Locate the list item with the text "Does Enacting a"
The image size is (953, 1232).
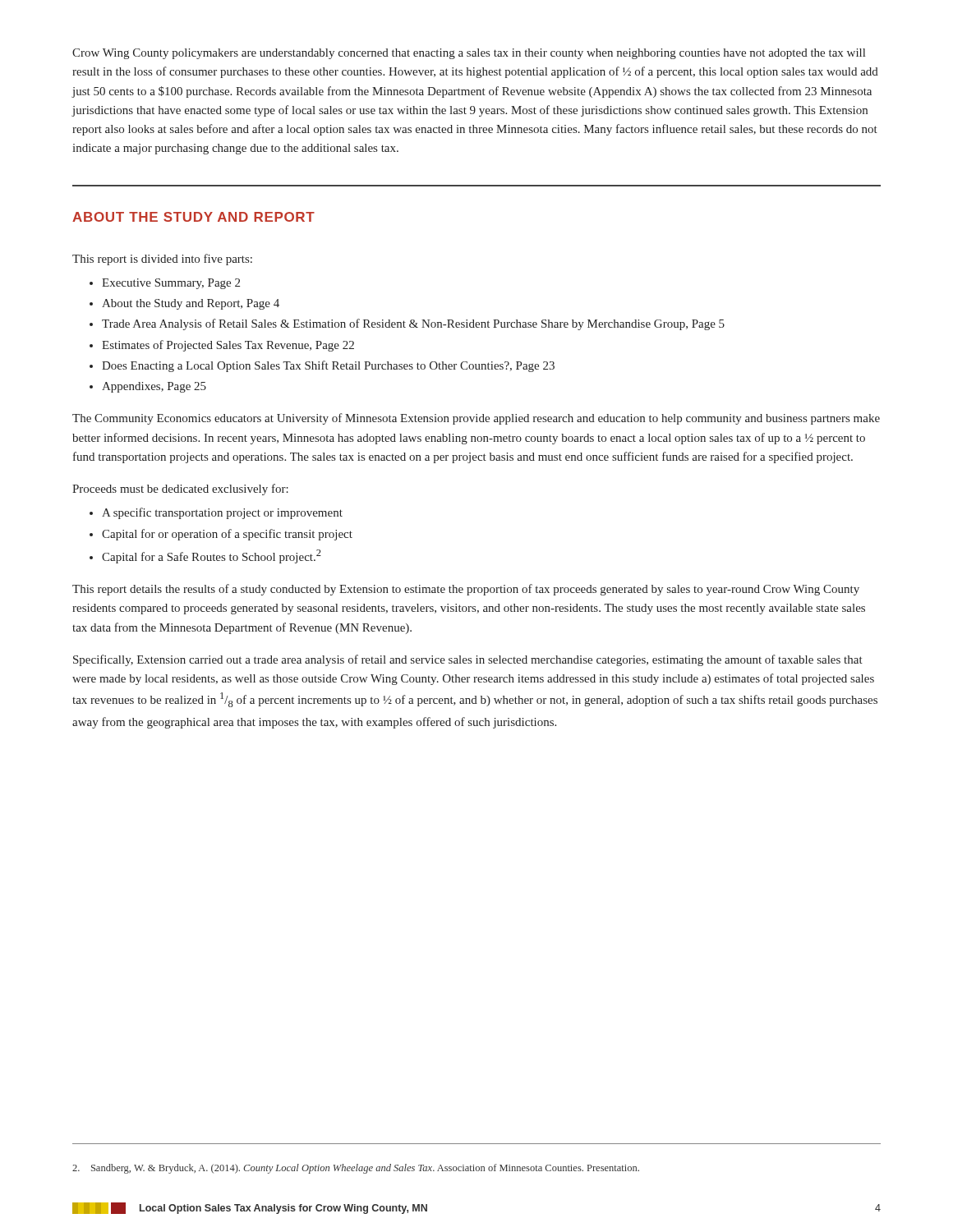(x=328, y=365)
